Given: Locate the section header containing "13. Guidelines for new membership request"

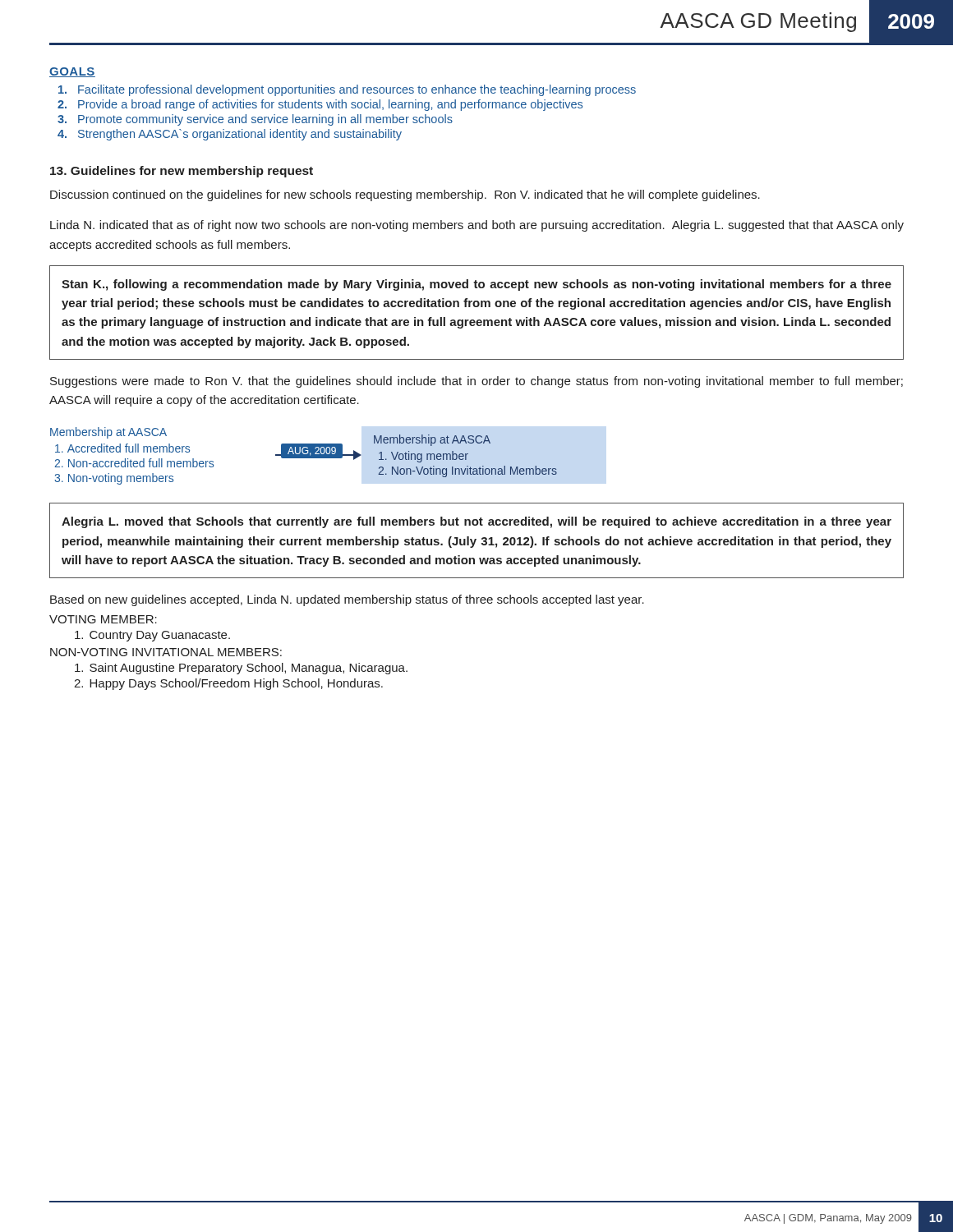Looking at the screenshot, I should 181,170.
